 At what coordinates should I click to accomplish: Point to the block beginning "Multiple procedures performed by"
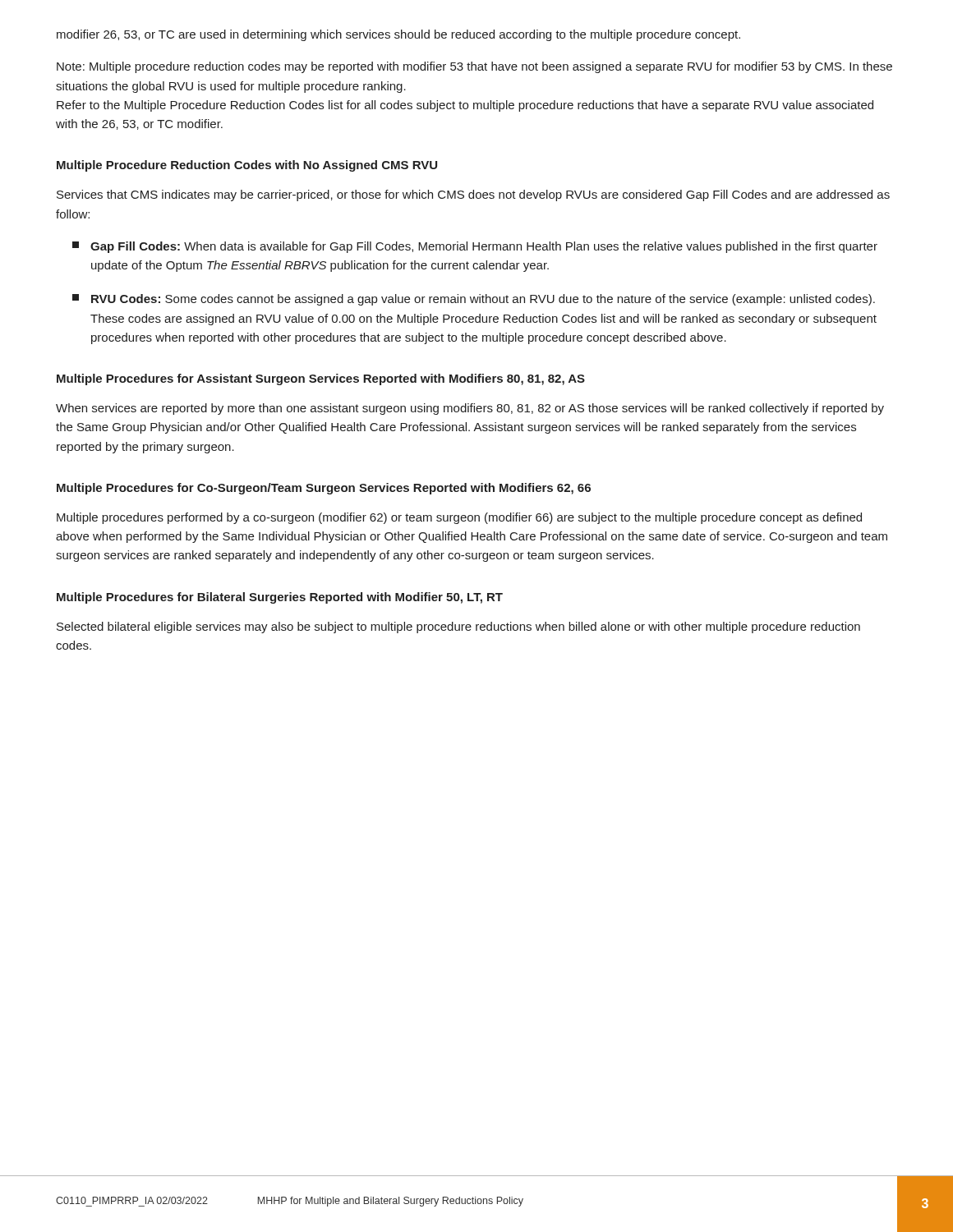click(472, 536)
